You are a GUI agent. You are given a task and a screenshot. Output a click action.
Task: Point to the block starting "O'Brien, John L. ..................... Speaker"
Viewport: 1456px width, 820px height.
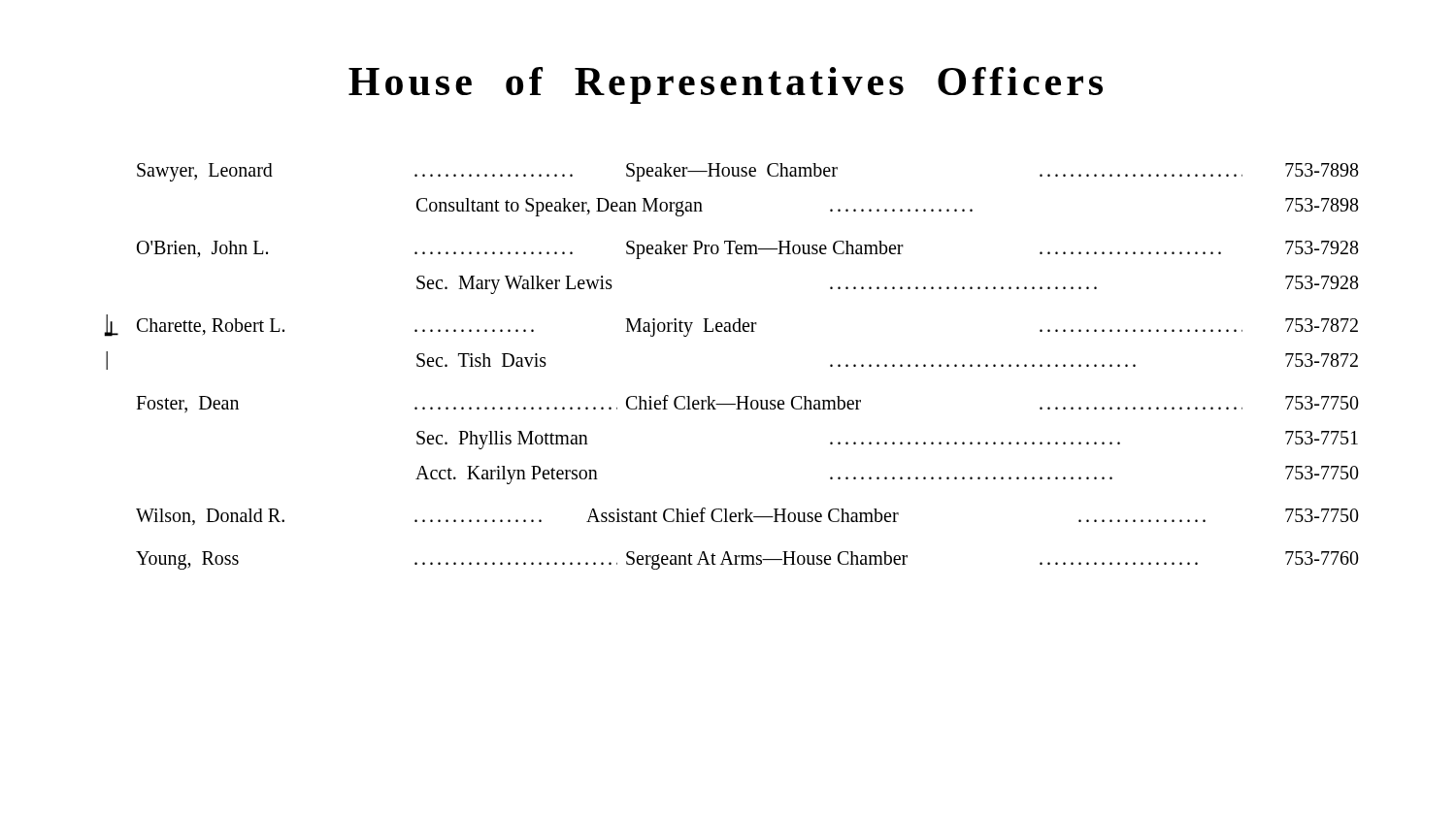[748, 250]
